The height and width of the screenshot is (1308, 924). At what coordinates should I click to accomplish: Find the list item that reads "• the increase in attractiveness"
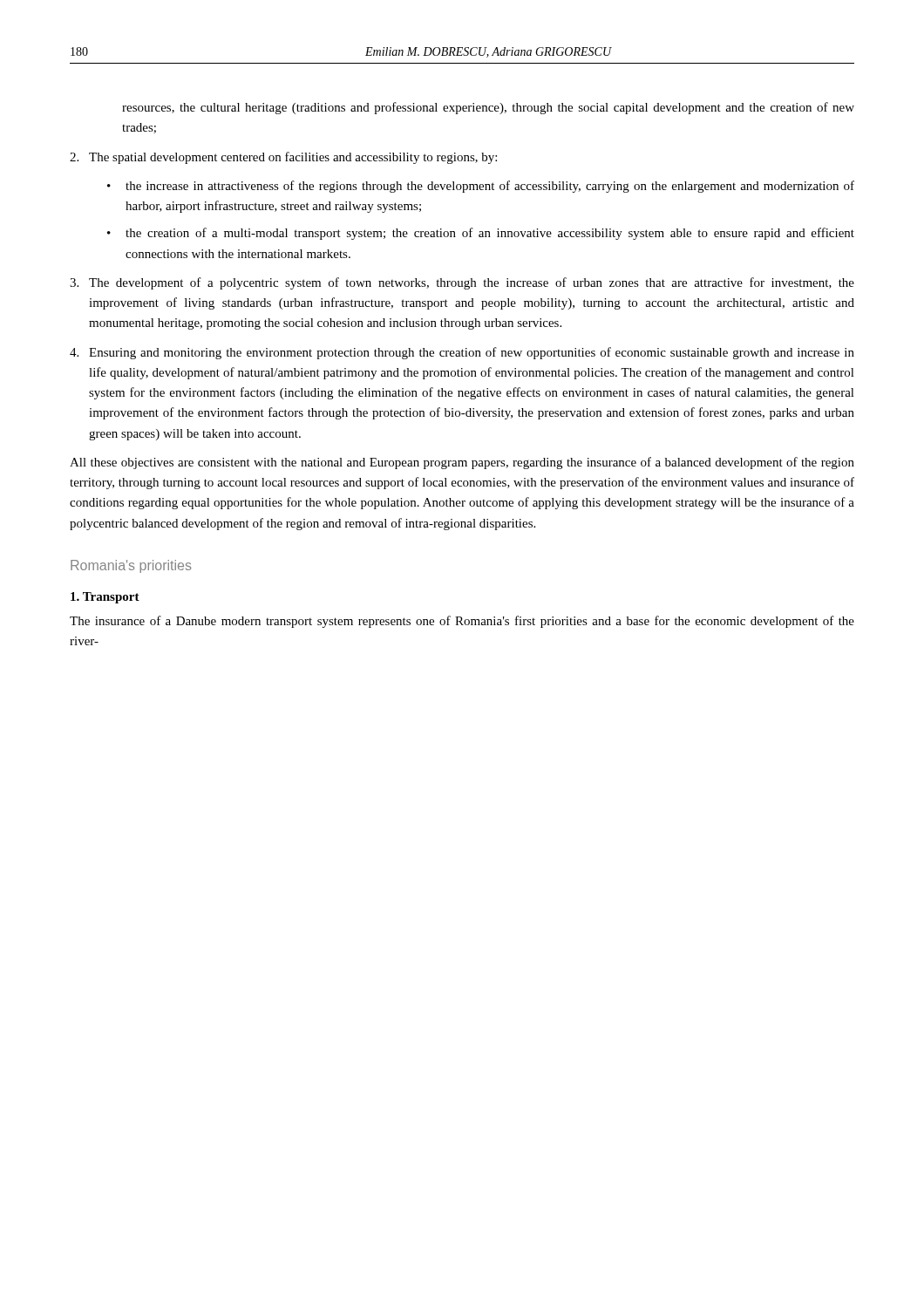pos(480,196)
